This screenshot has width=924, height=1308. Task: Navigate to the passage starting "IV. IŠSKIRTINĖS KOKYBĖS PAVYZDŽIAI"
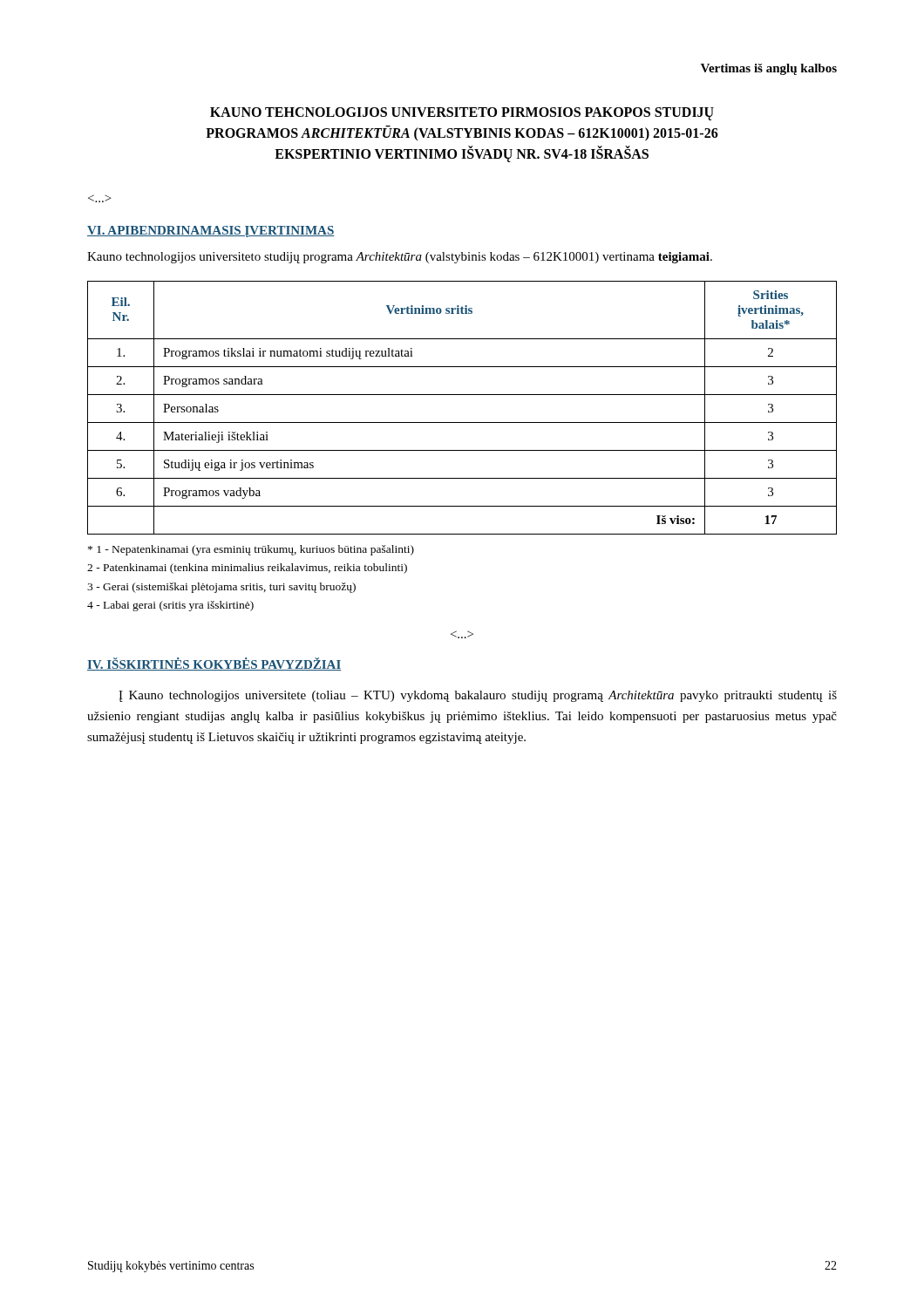pyautogui.click(x=214, y=664)
